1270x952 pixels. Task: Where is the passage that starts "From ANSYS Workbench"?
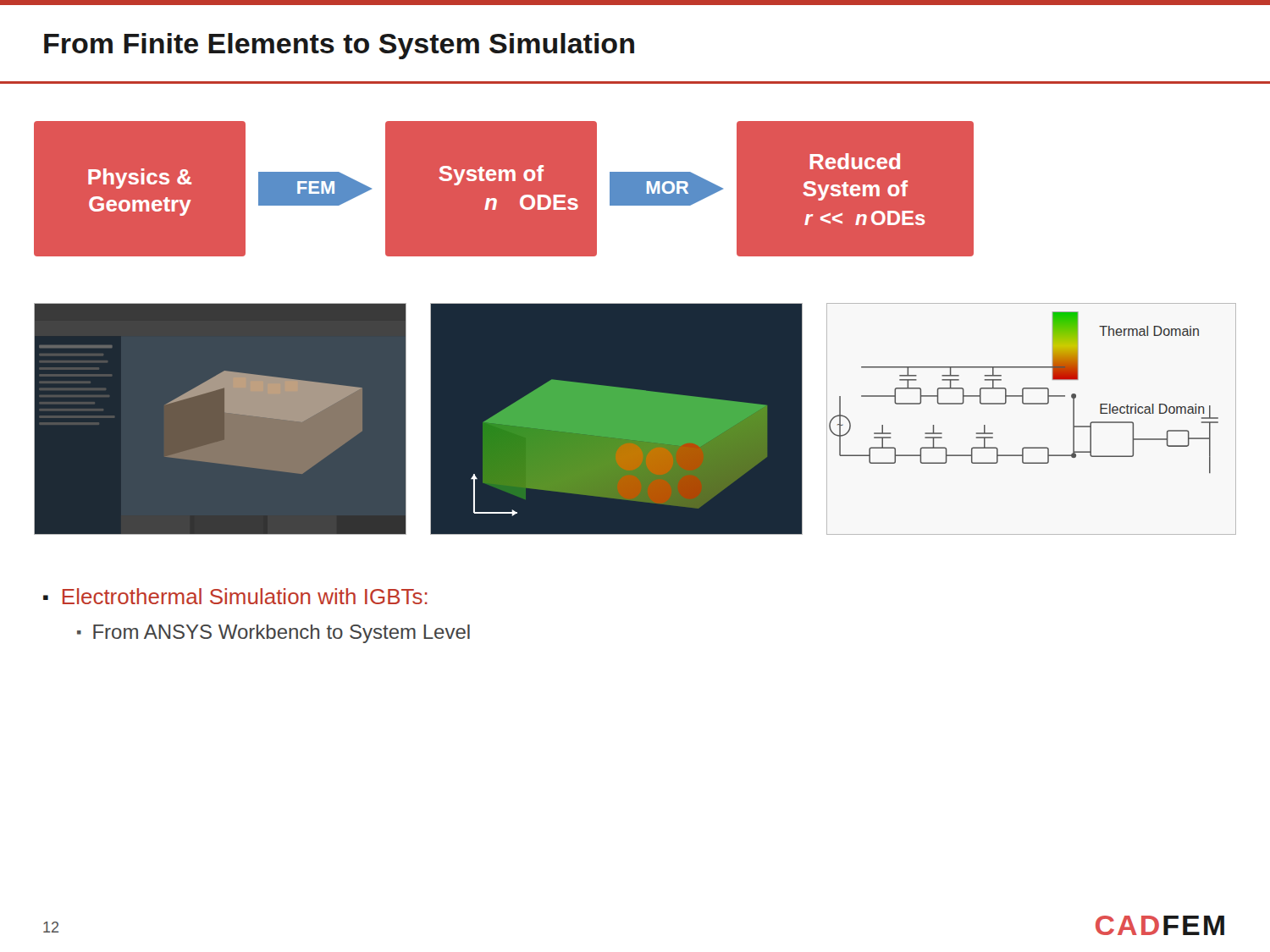tap(281, 632)
